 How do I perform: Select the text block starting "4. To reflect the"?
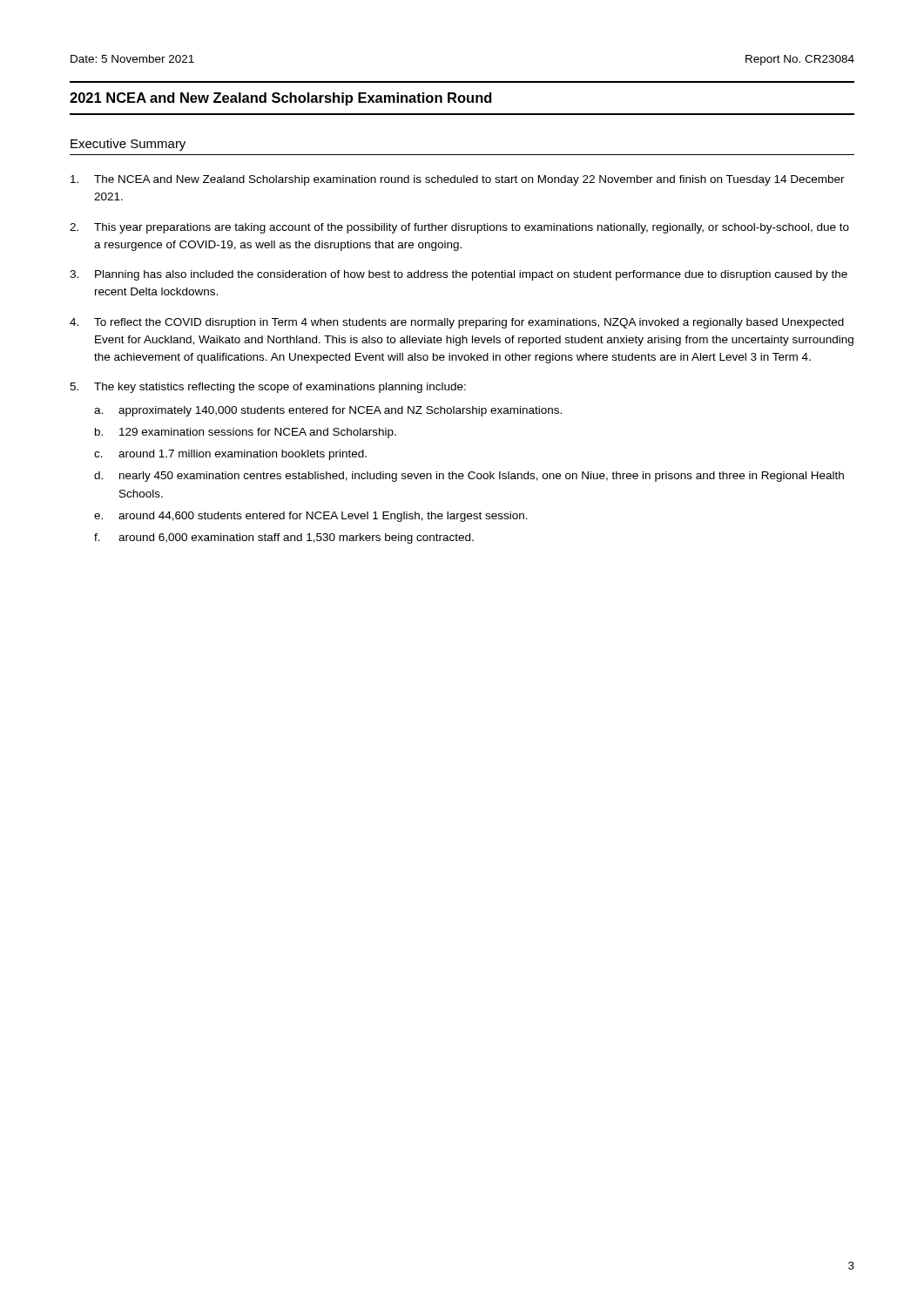tap(462, 340)
